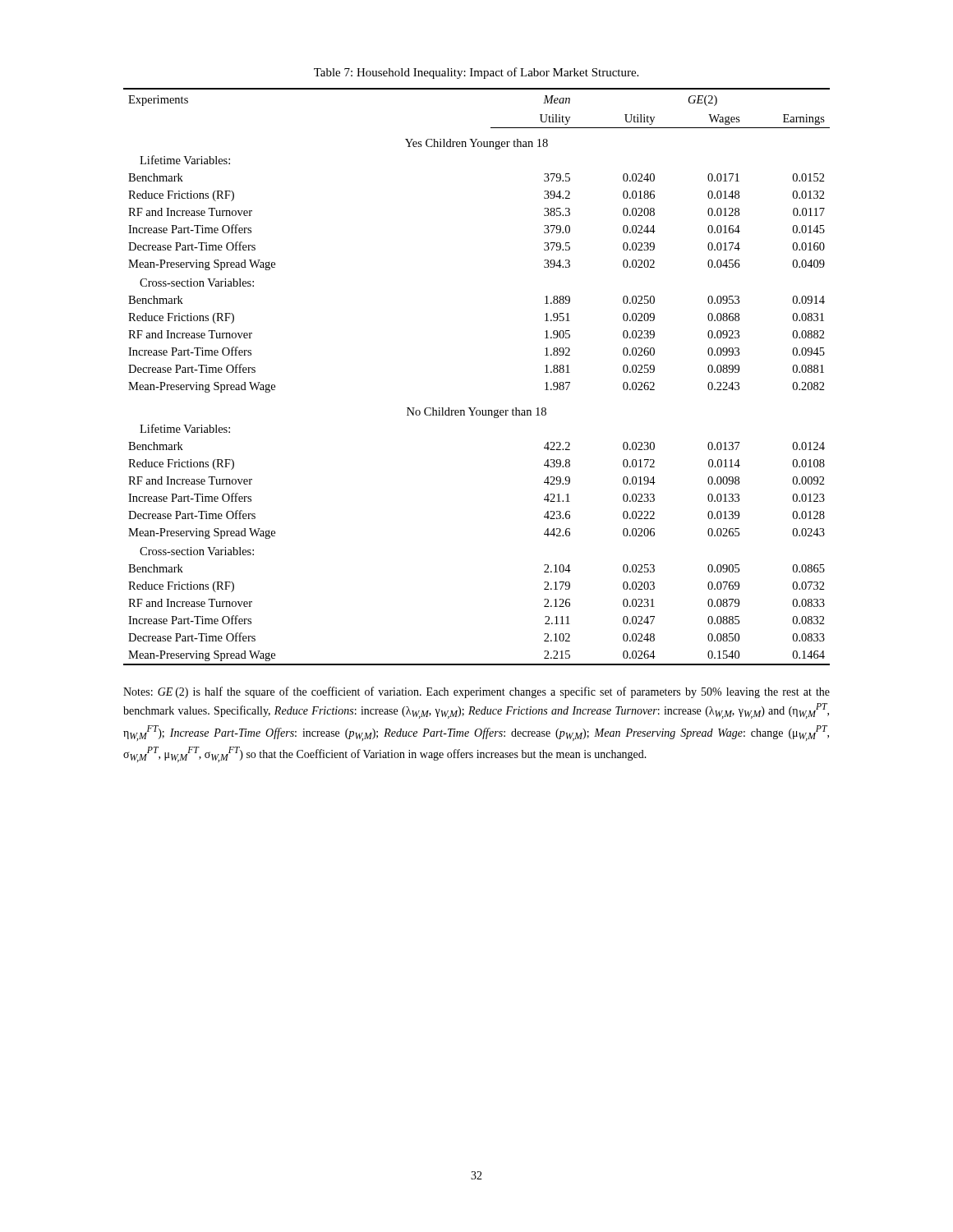Select the block starting "Table 7: Household Inequality:"

coord(476,72)
